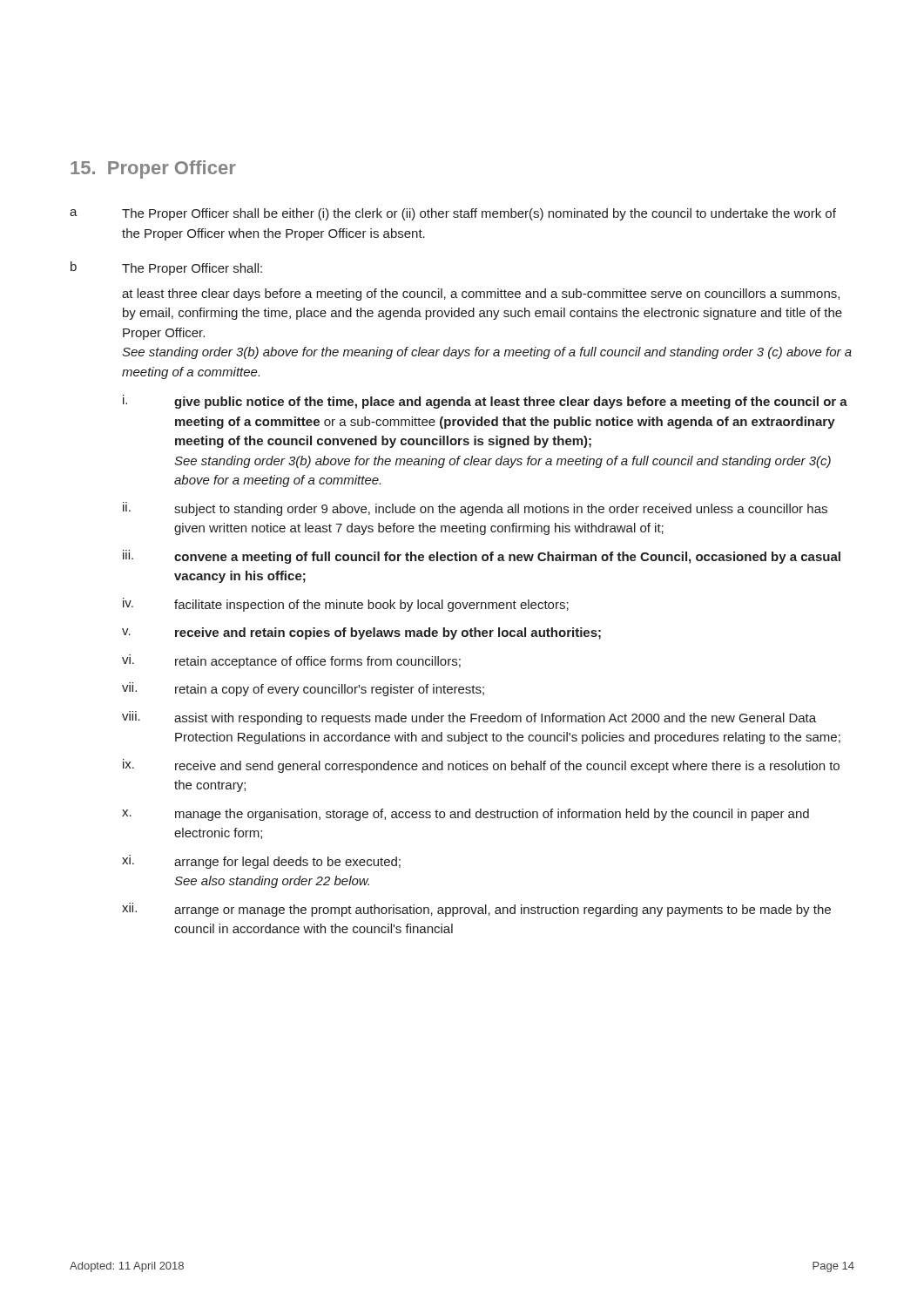Click on the text block starting "b The Proper"
The image size is (924, 1307).
(x=166, y=268)
